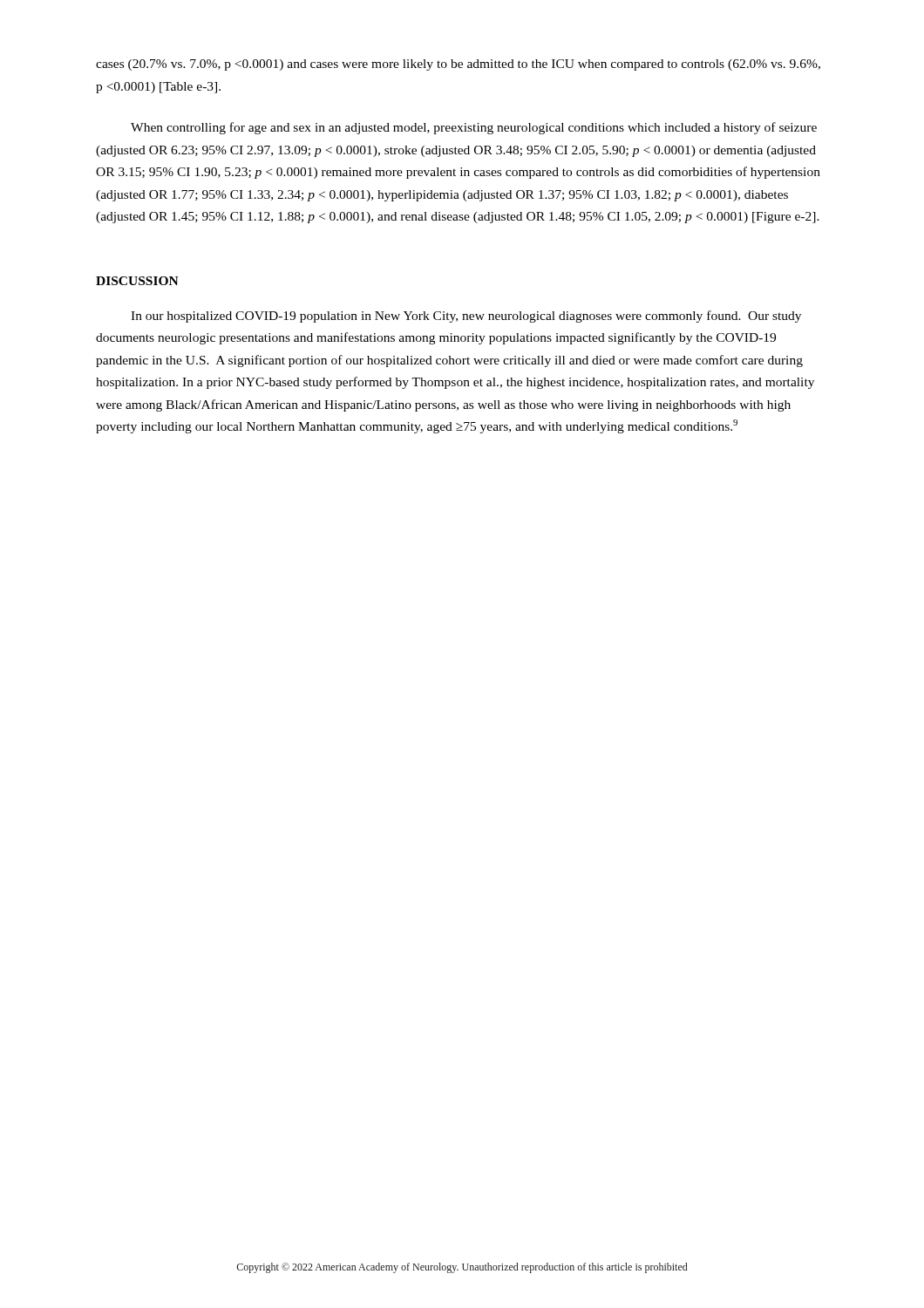Locate the text block that says "When controlling for"

[462, 172]
